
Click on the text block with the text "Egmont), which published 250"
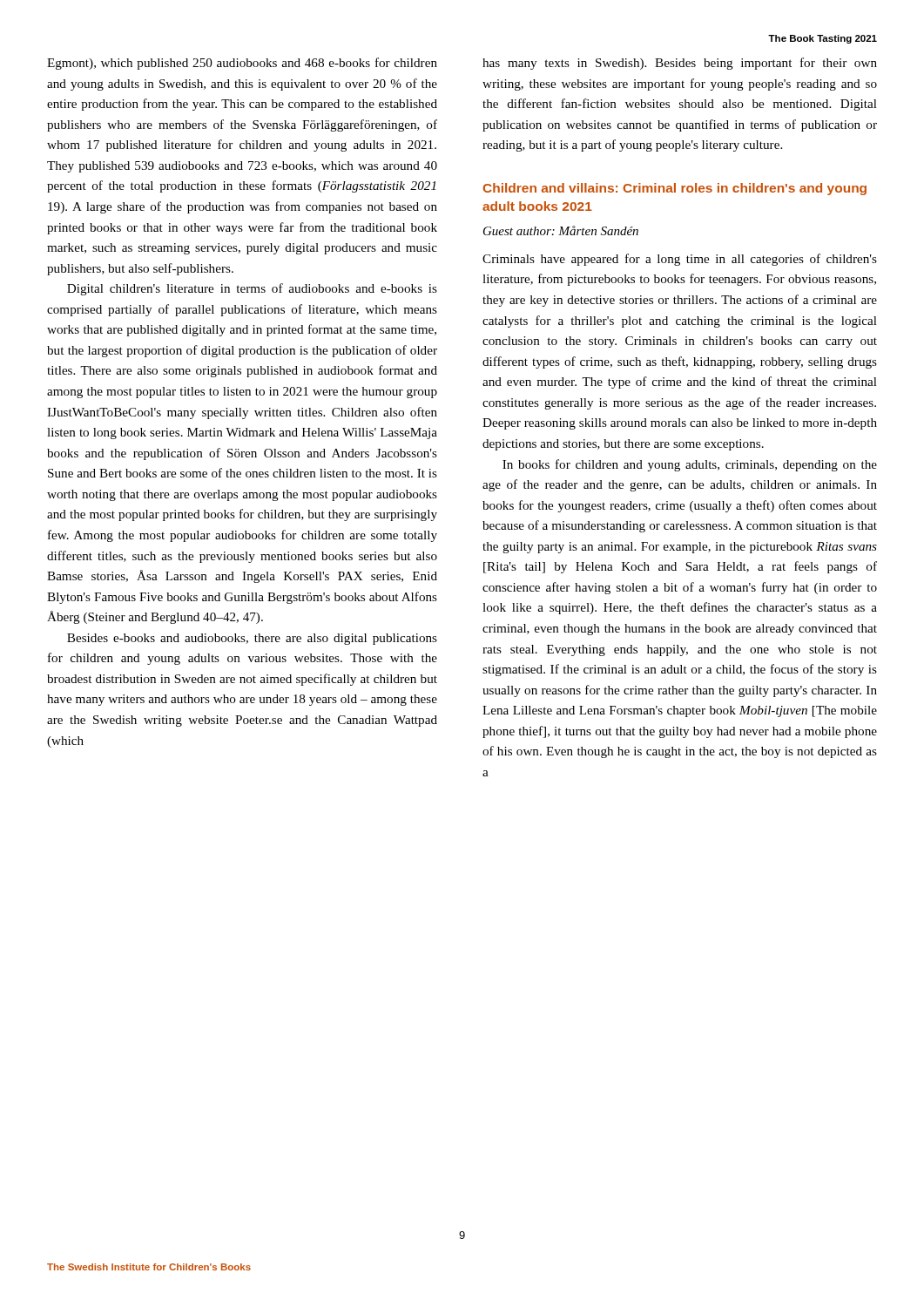(x=242, y=401)
